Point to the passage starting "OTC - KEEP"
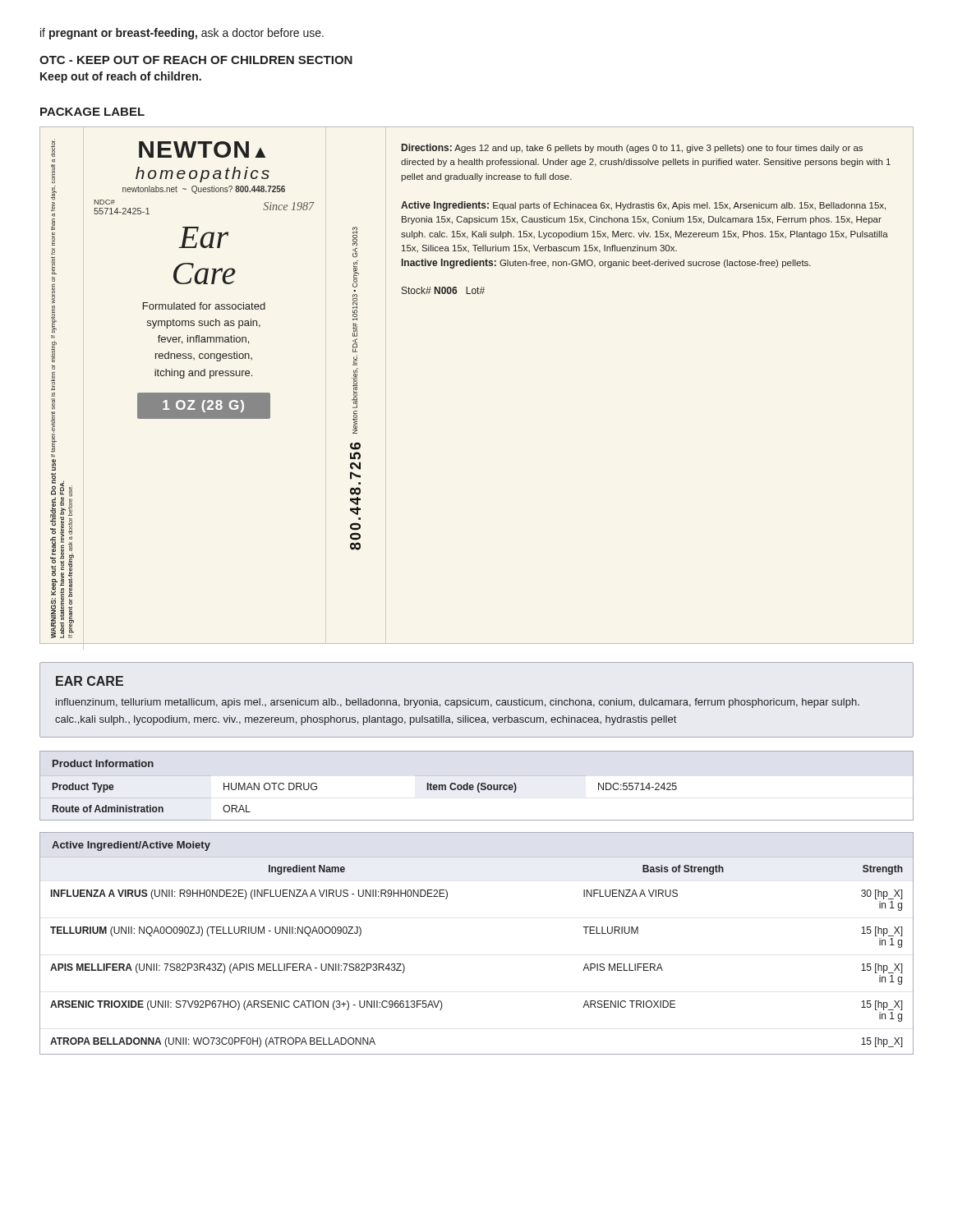The image size is (953, 1232). (x=196, y=60)
